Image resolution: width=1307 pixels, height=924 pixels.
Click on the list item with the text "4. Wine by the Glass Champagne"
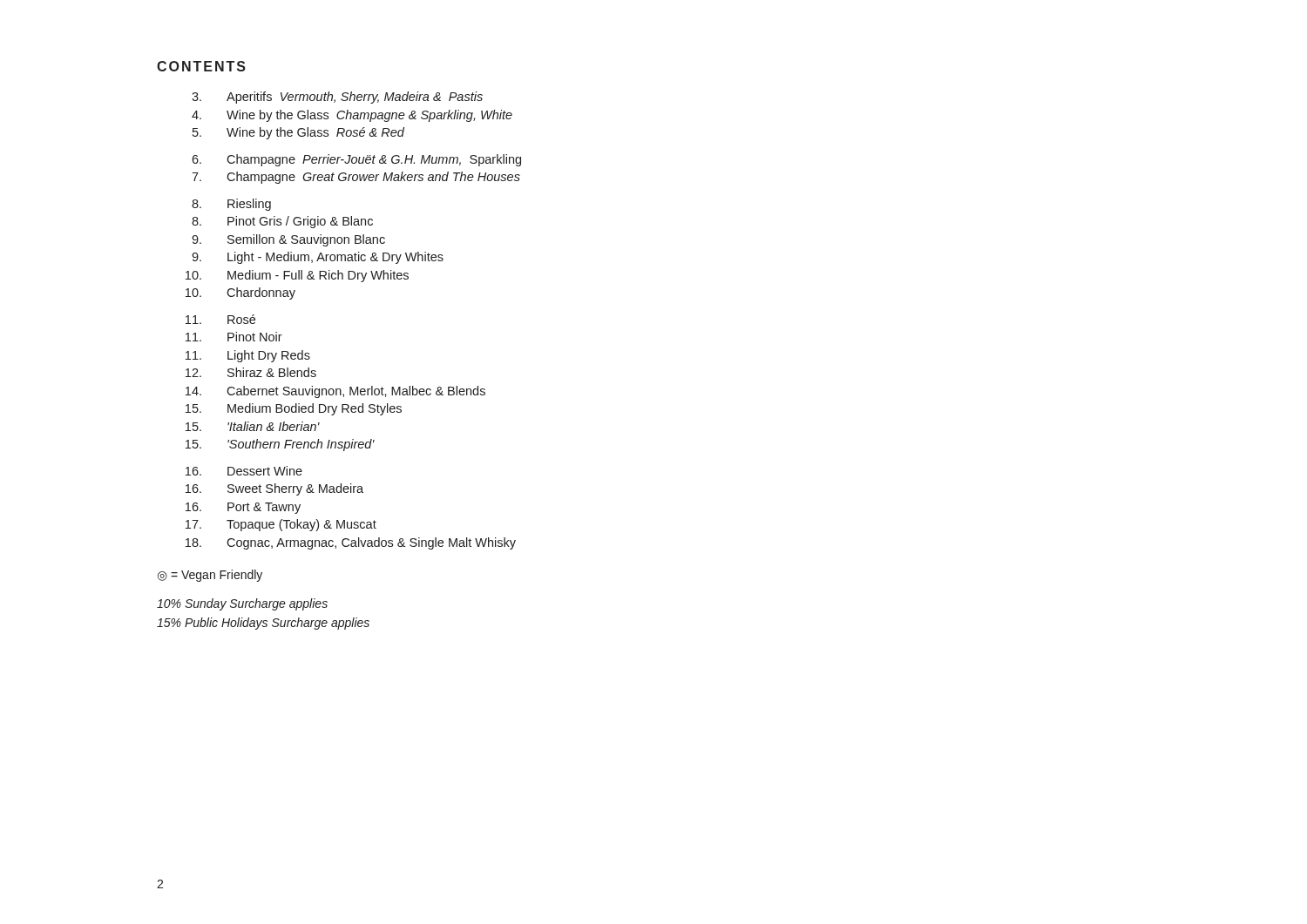coord(335,115)
